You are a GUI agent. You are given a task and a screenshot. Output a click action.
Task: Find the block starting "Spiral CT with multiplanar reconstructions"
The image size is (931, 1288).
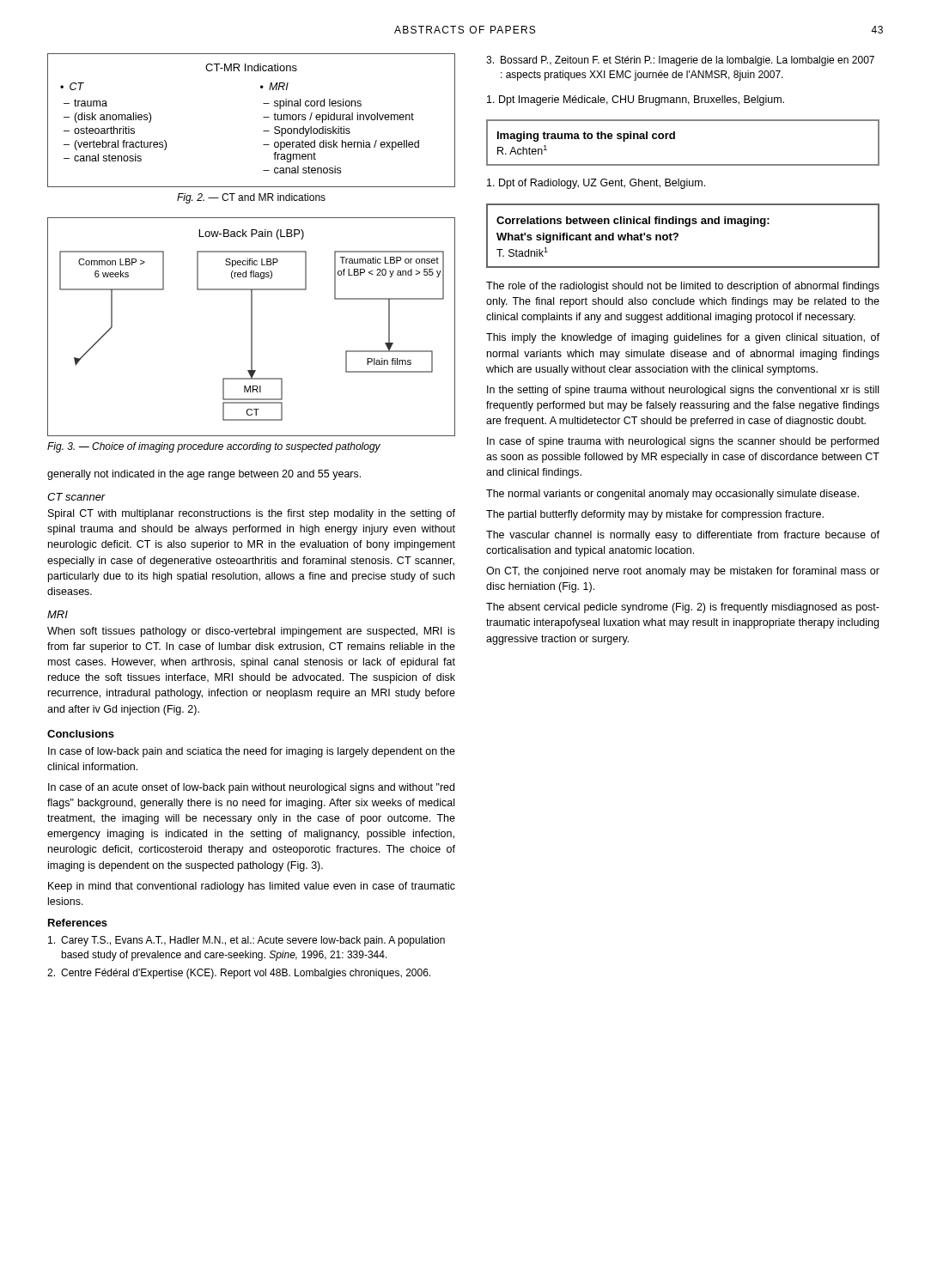[x=251, y=552]
